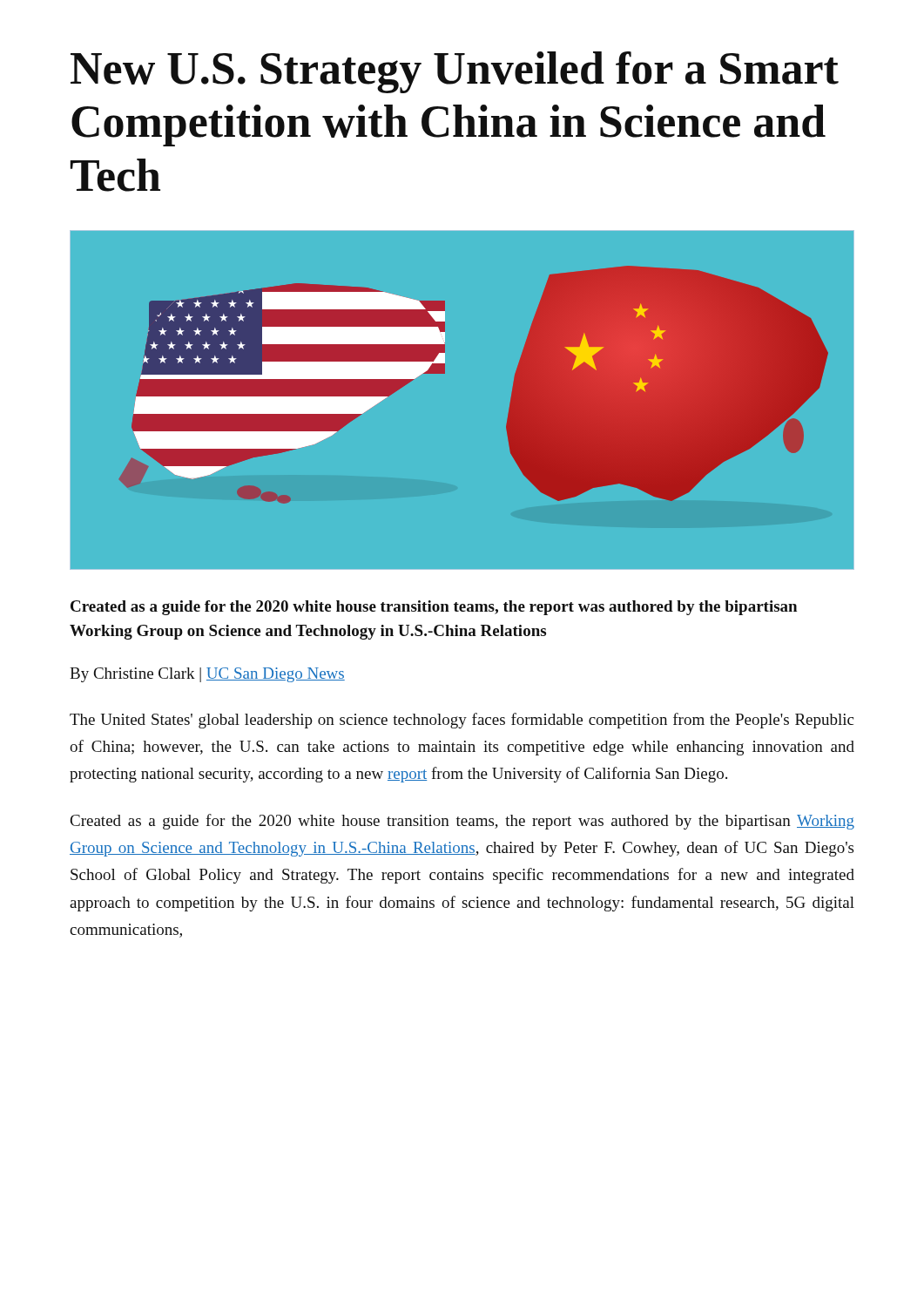Image resolution: width=924 pixels, height=1307 pixels.
Task: Select the passage starting "By Christine Clark | UC San"
Action: tap(207, 673)
